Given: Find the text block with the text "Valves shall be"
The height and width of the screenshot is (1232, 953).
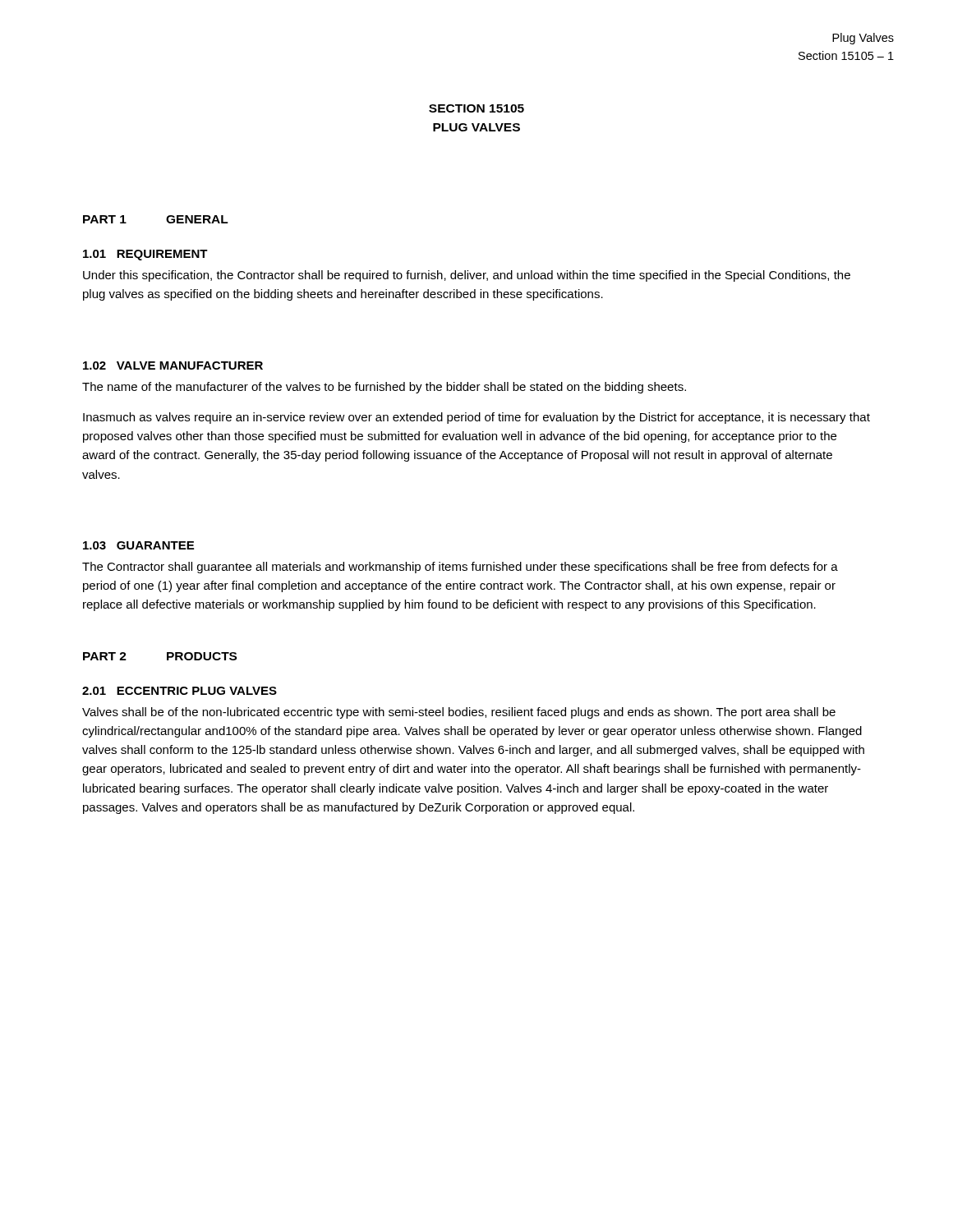Looking at the screenshot, I should (474, 759).
